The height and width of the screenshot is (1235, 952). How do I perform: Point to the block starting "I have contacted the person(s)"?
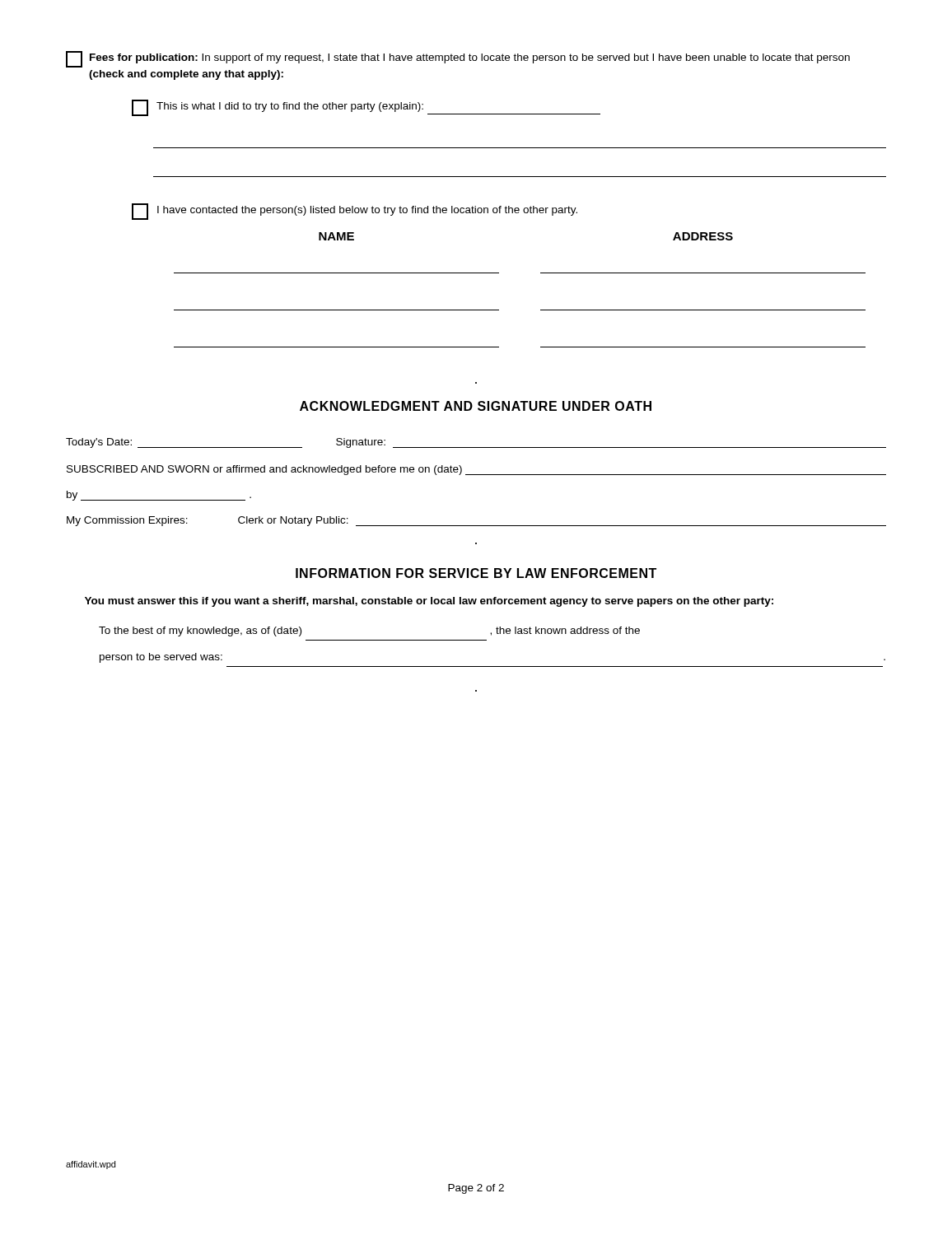click(355, 210)
